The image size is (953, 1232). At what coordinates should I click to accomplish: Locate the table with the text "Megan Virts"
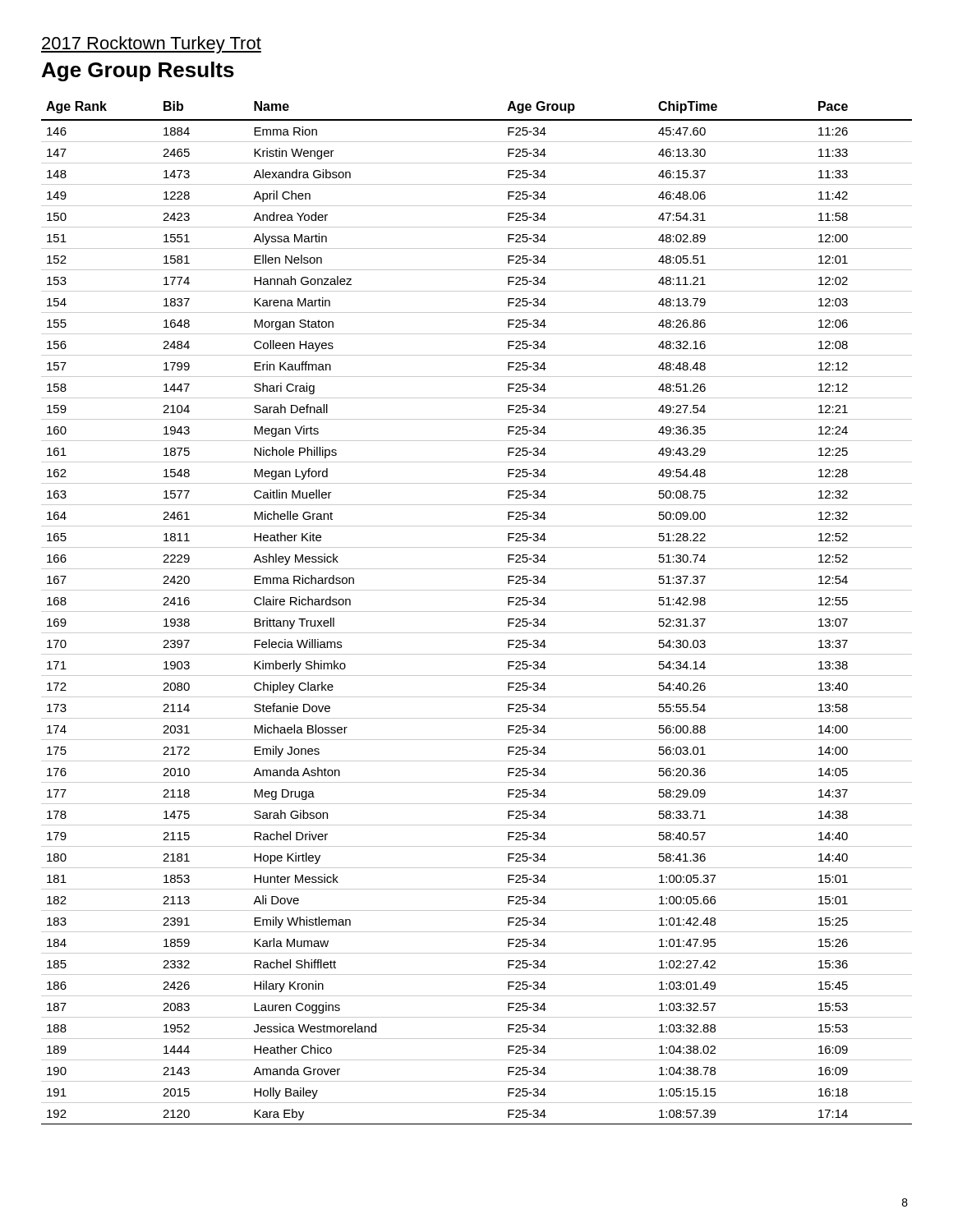pyautogui.click(x=476, y=609)
